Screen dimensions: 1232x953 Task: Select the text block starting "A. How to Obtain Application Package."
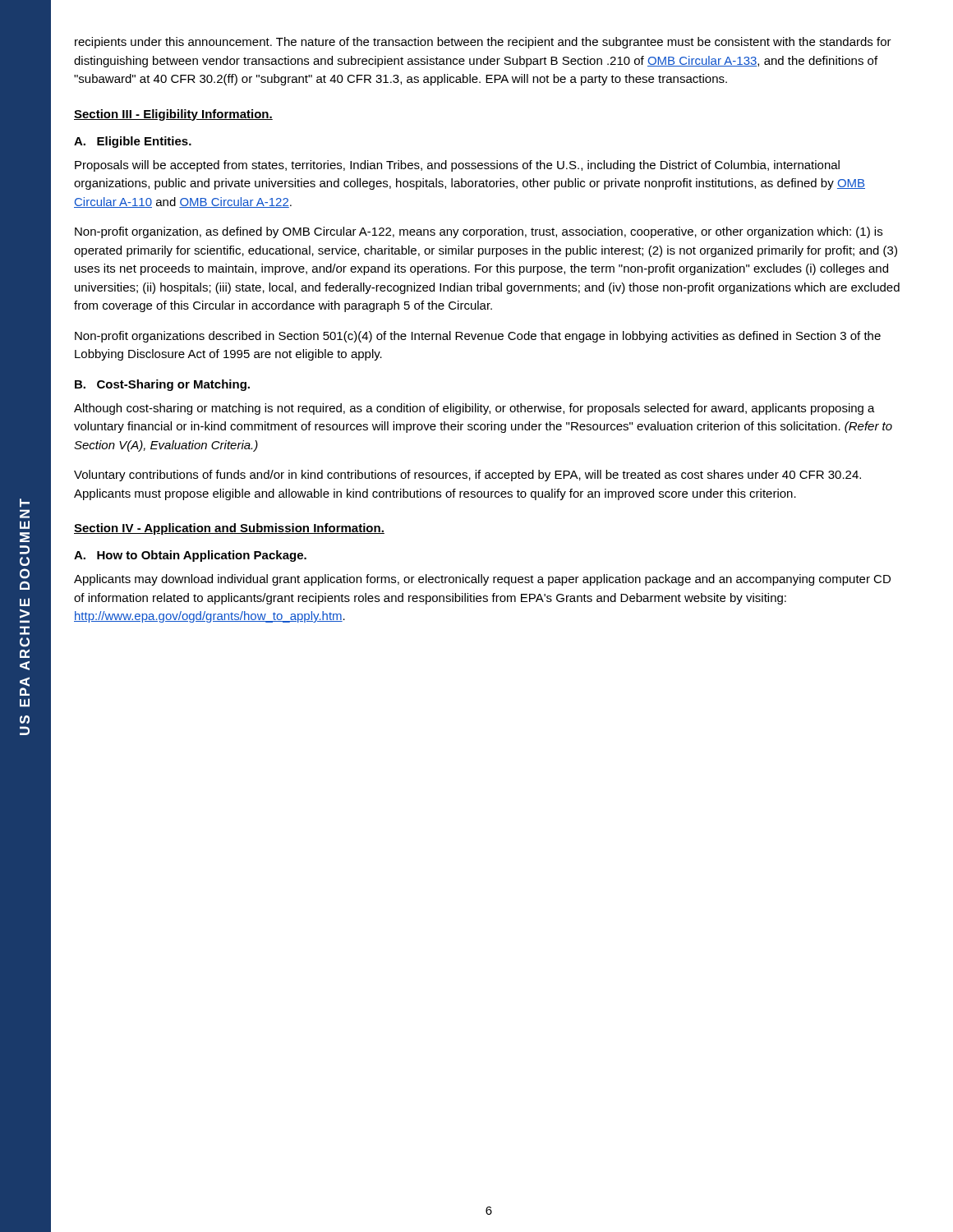tap(190, 555)
